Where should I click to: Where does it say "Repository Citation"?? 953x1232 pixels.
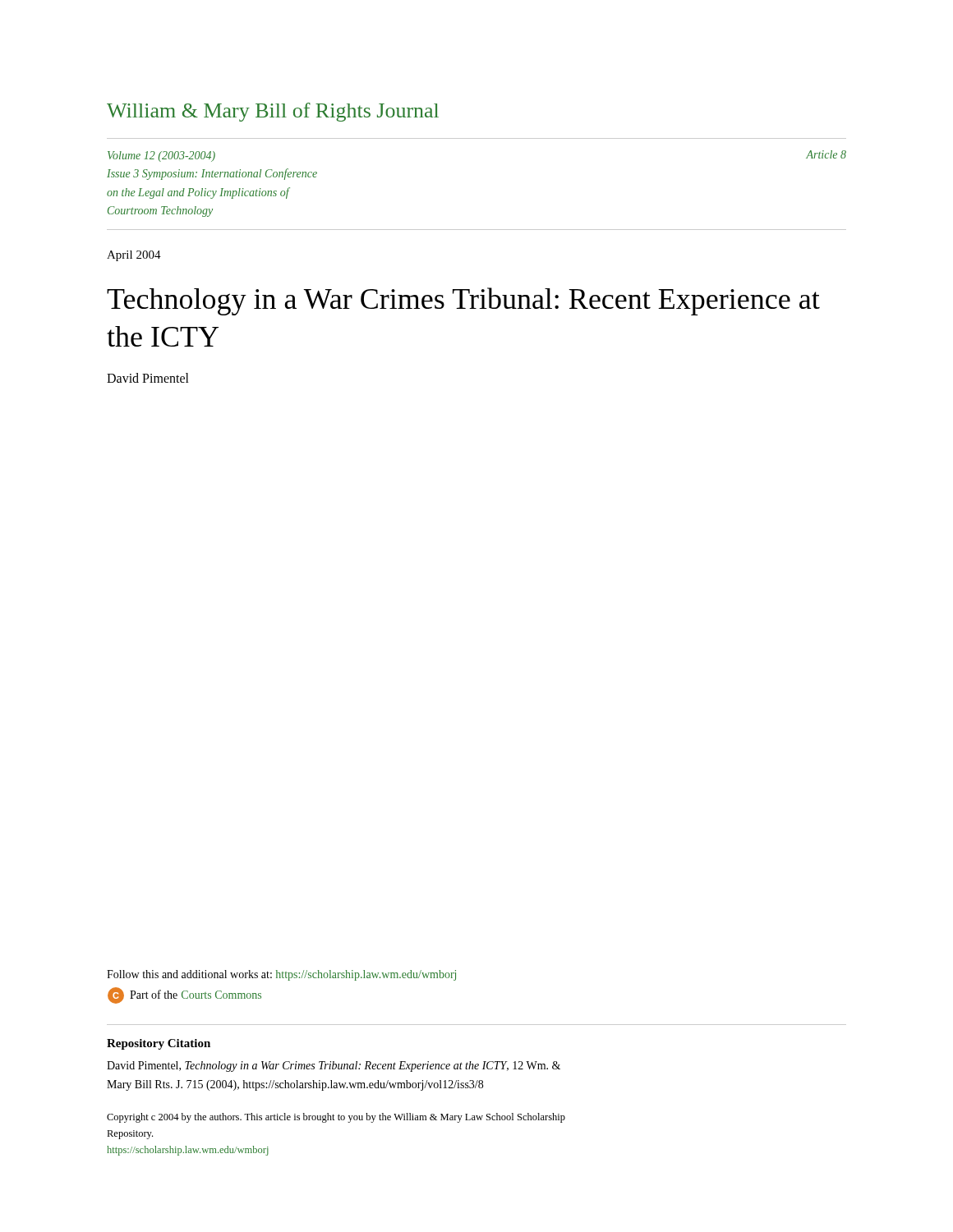(x=159, y=1043)
